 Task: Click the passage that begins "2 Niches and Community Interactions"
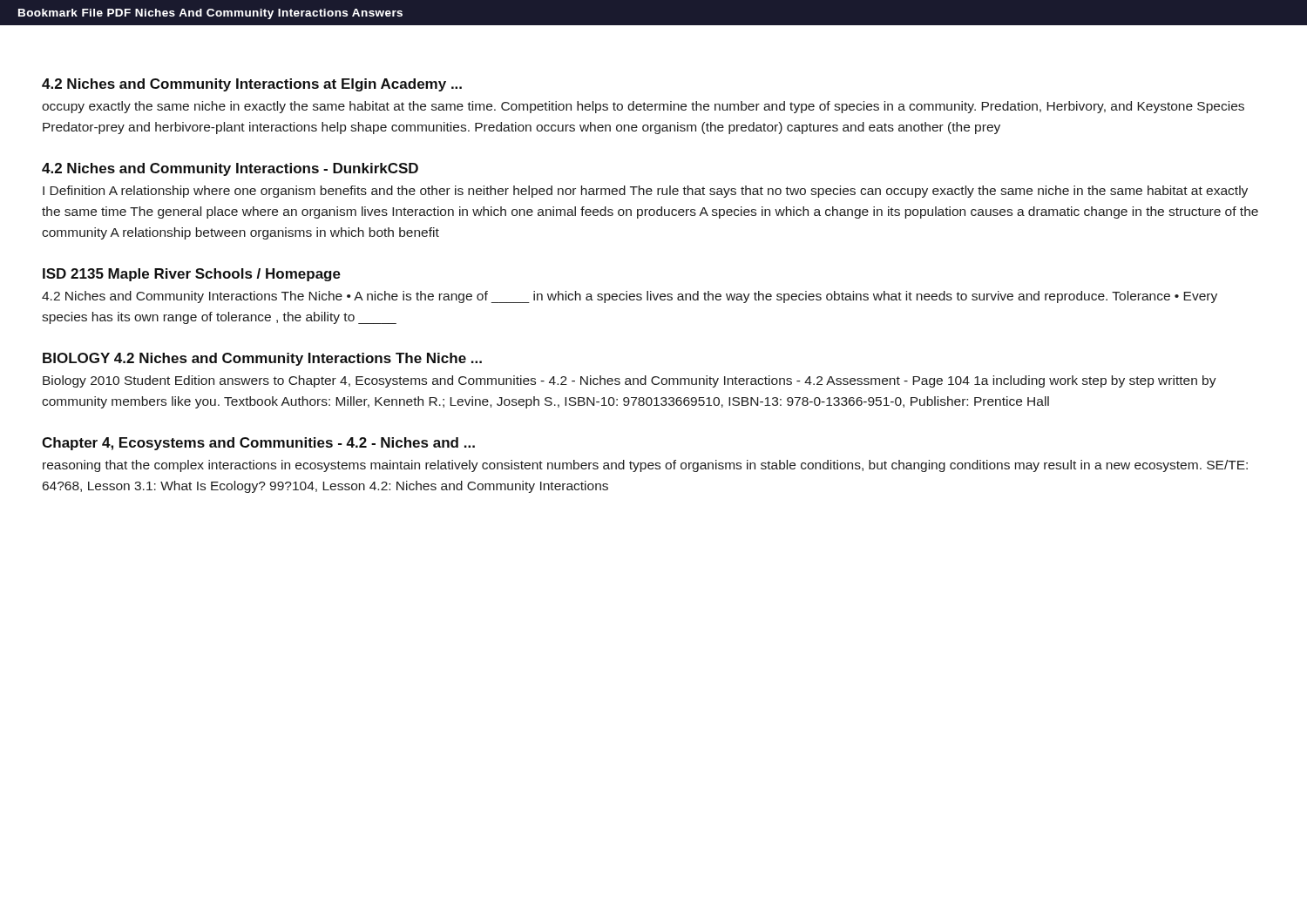point(630,306)
